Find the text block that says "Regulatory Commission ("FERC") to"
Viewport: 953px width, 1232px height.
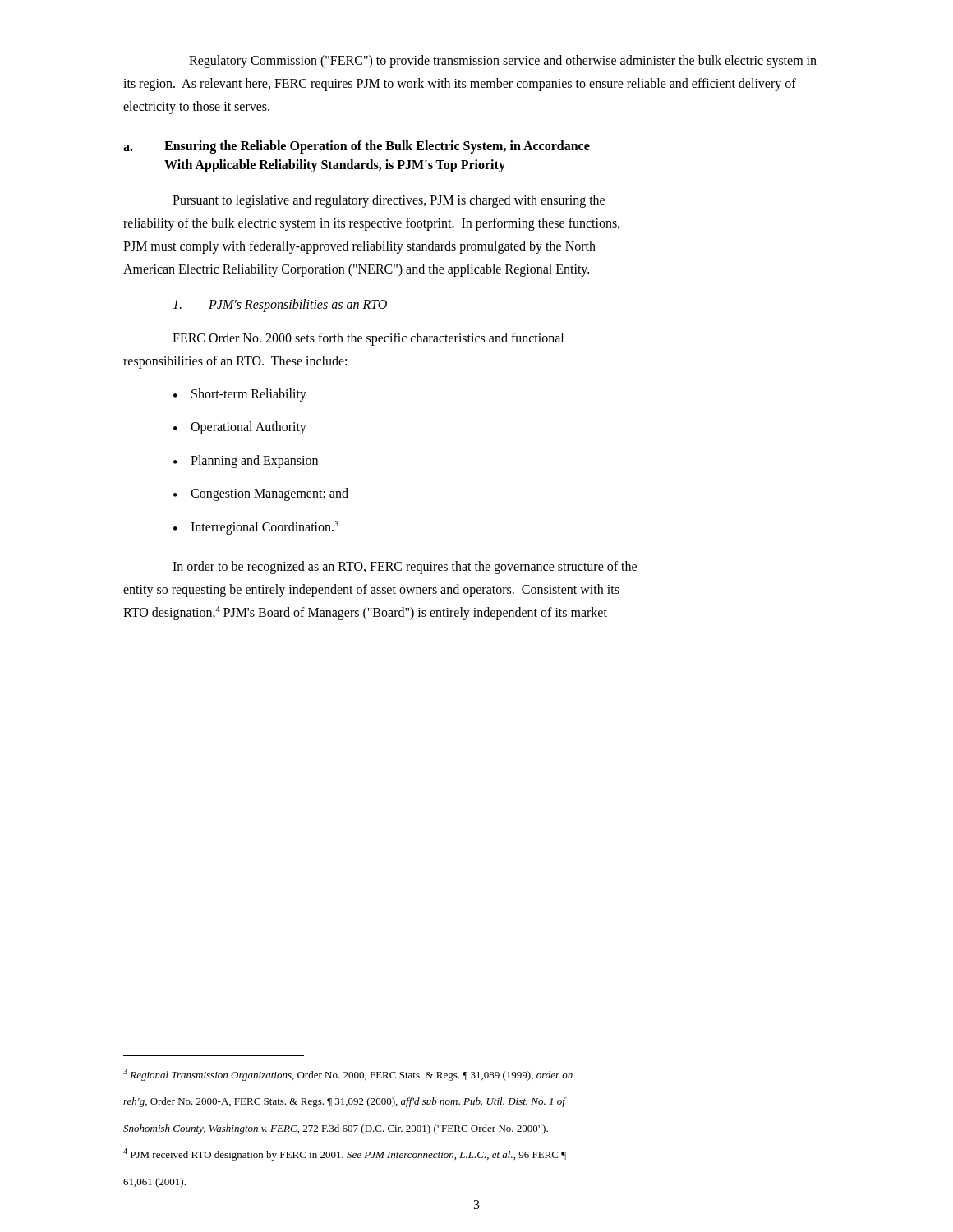pyautogui.click(x=476, y=84)
